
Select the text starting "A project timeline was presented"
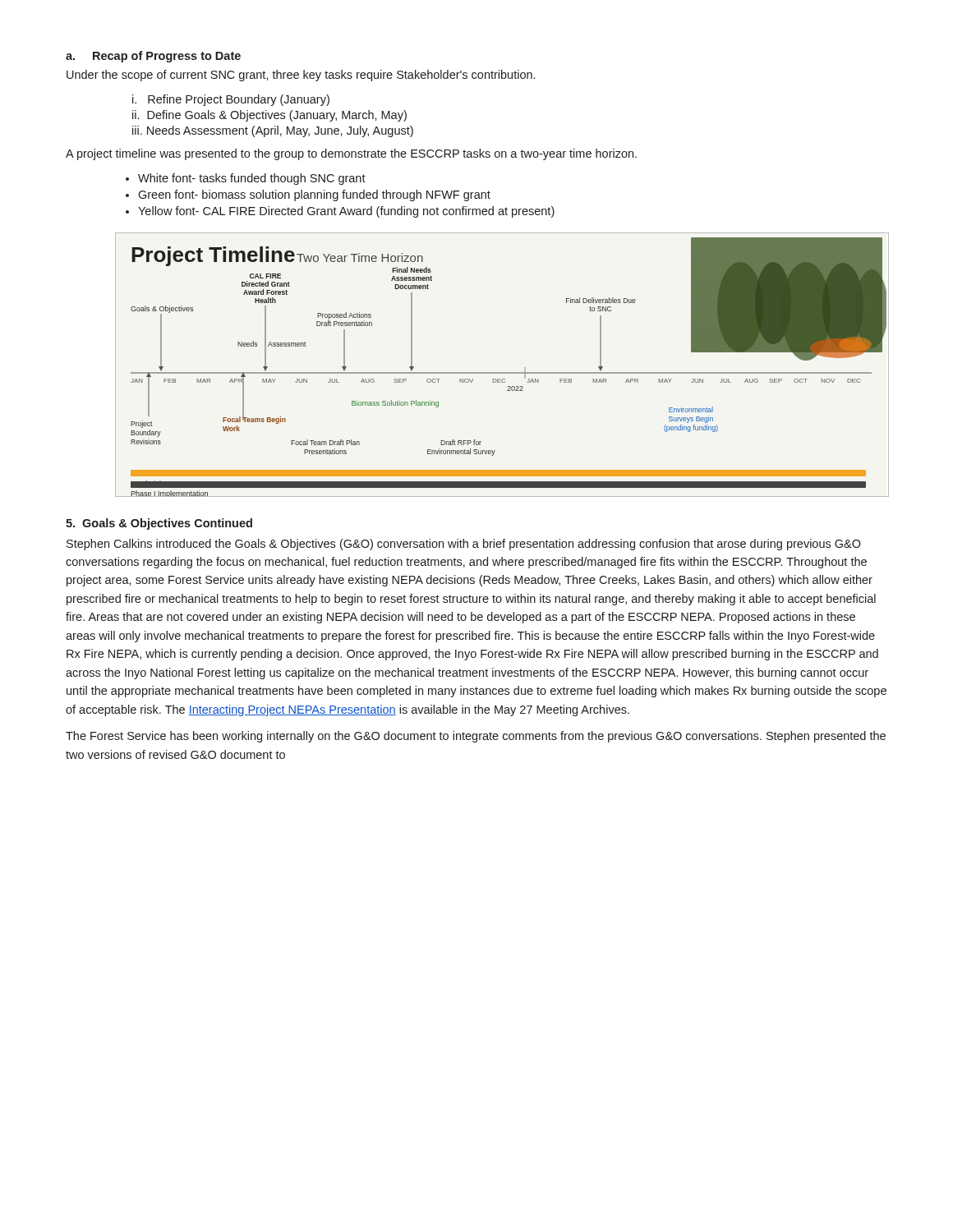click(352, 153)
